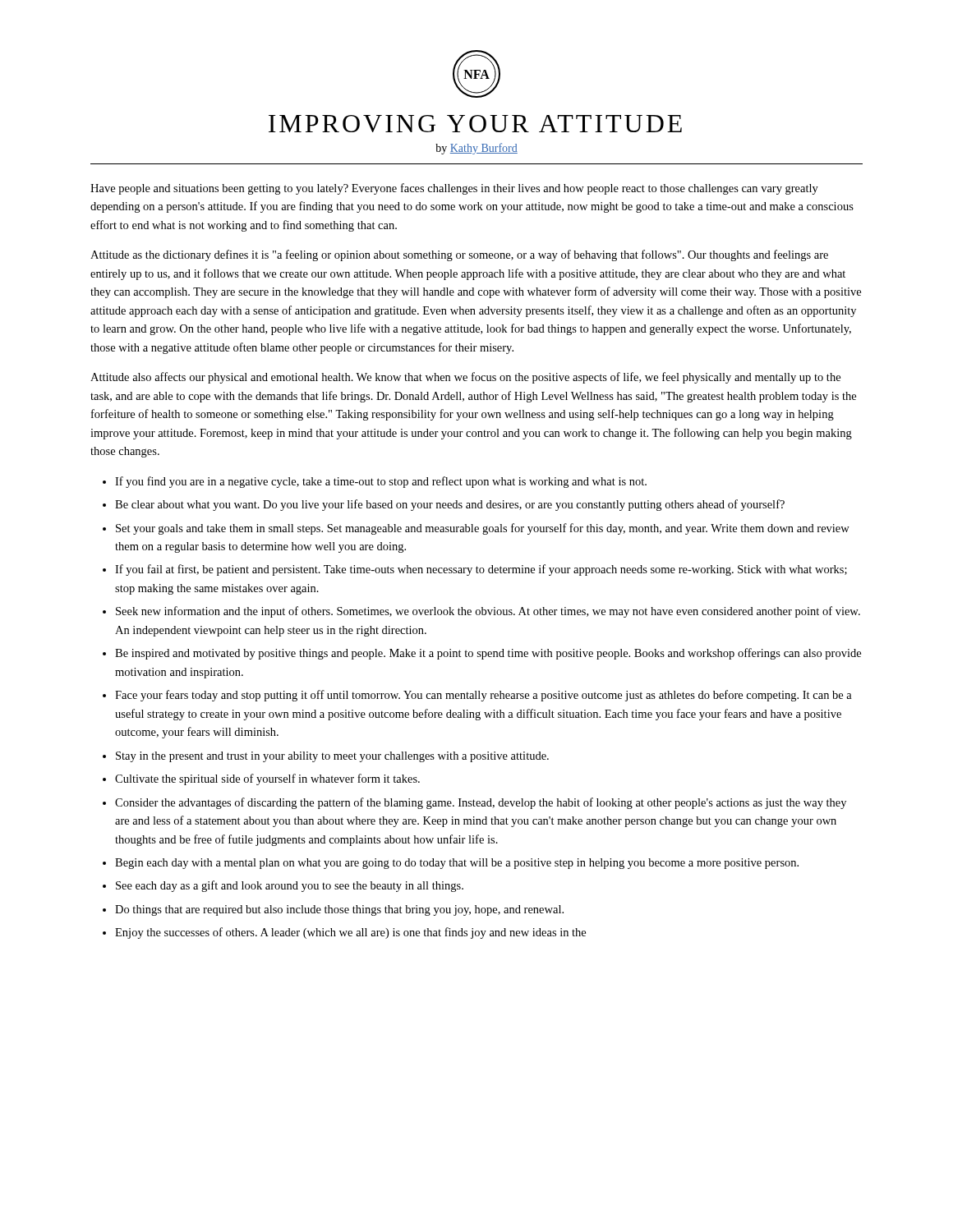Image resolution: width=953 pixels, height=1232 pixels.
Task: Point to the block beginning "Stay in the"
Action: (x=489, y=756)
